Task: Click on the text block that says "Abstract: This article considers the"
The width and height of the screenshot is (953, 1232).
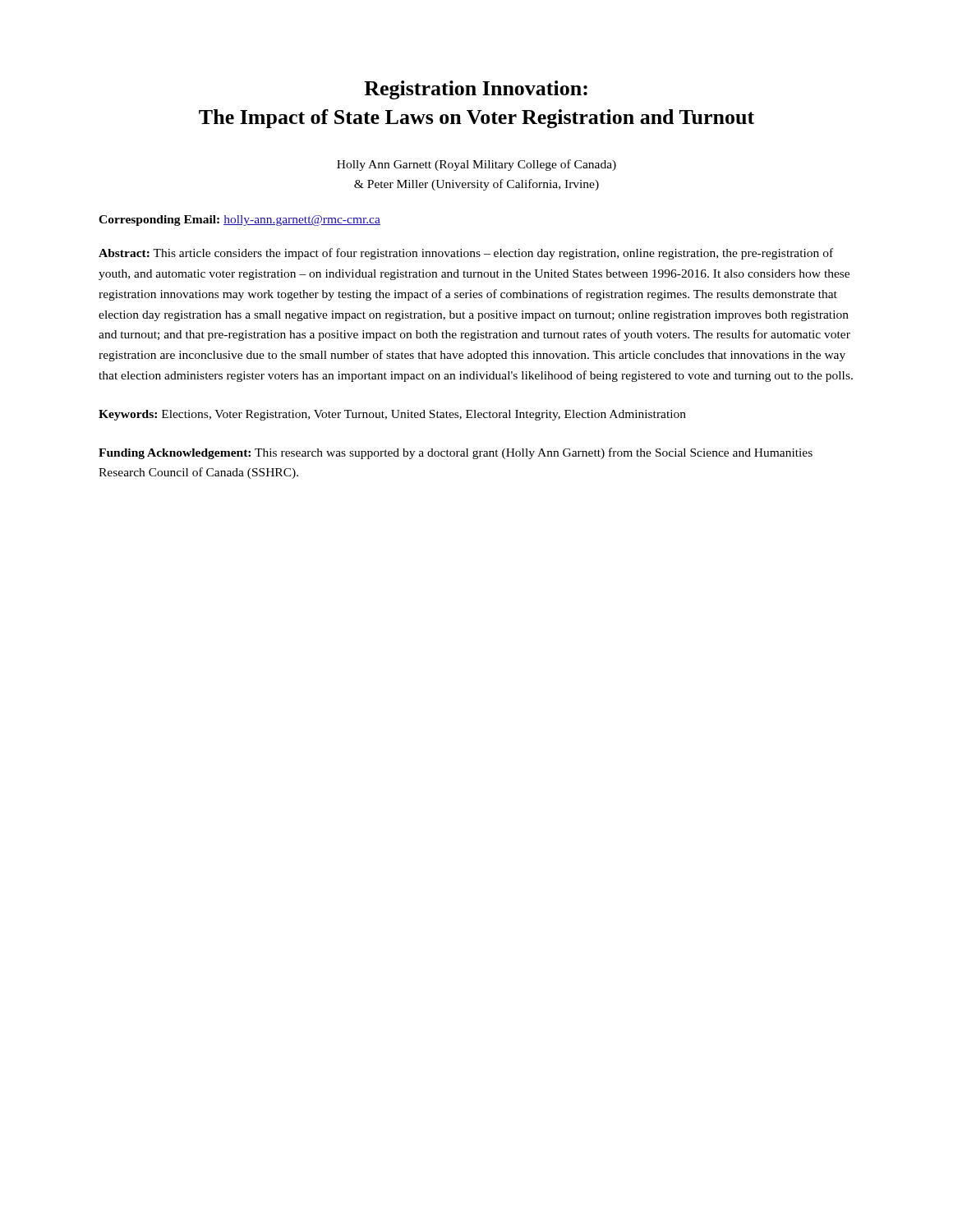Action: click(x=476, y=314)
